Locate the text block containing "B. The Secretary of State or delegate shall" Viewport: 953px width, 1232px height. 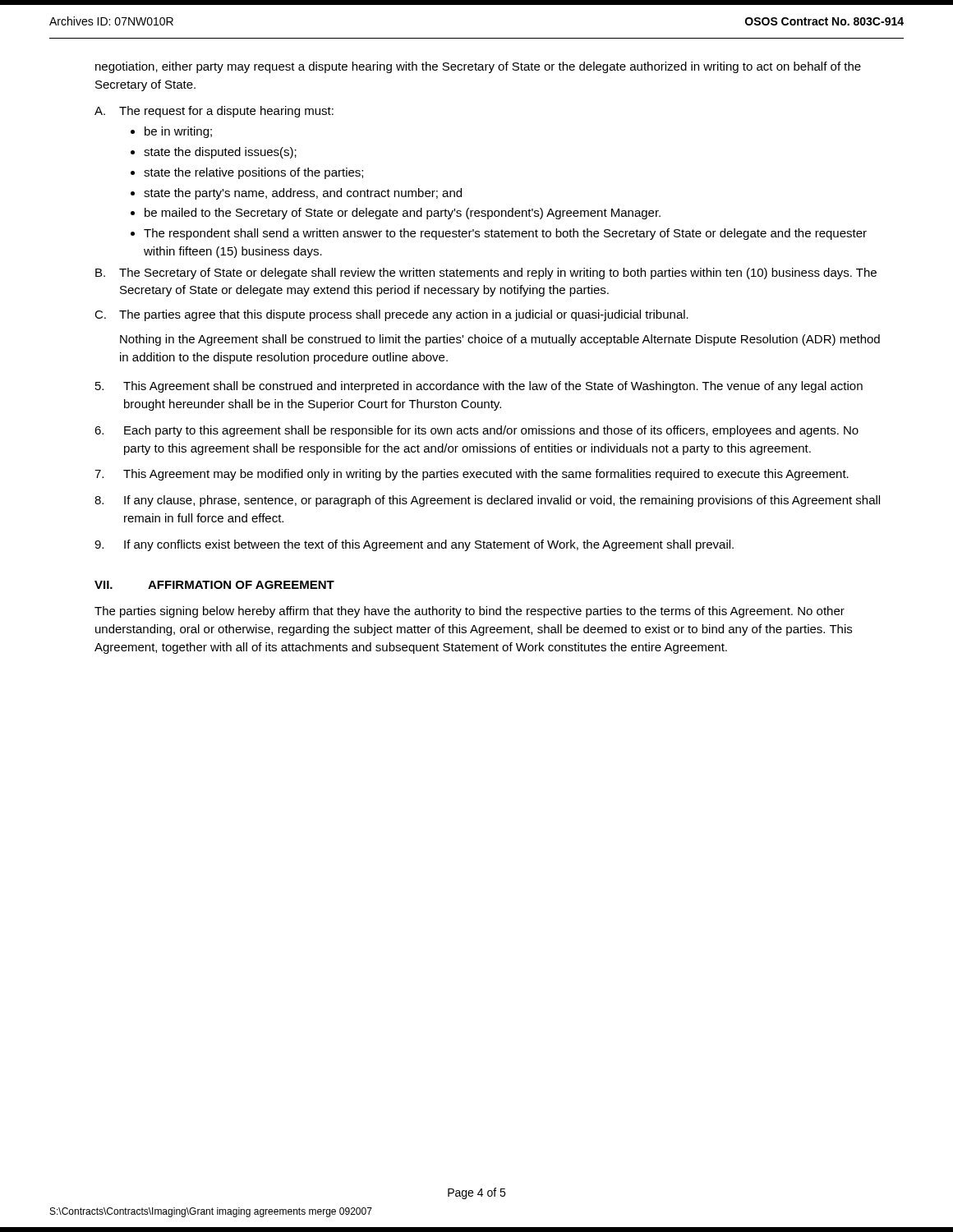tap(491, 281)
